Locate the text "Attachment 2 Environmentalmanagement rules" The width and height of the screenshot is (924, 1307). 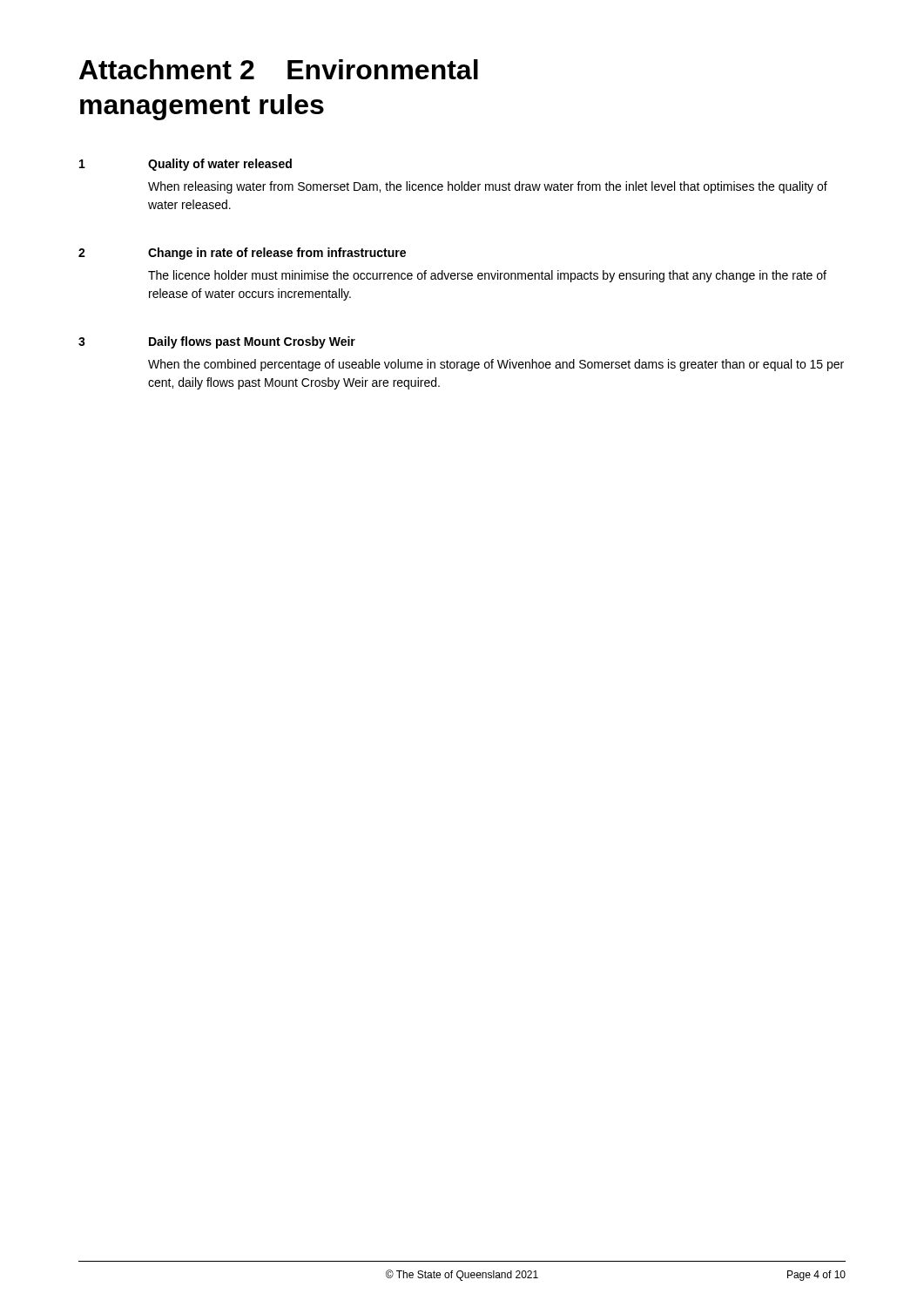tap(462, 87)
